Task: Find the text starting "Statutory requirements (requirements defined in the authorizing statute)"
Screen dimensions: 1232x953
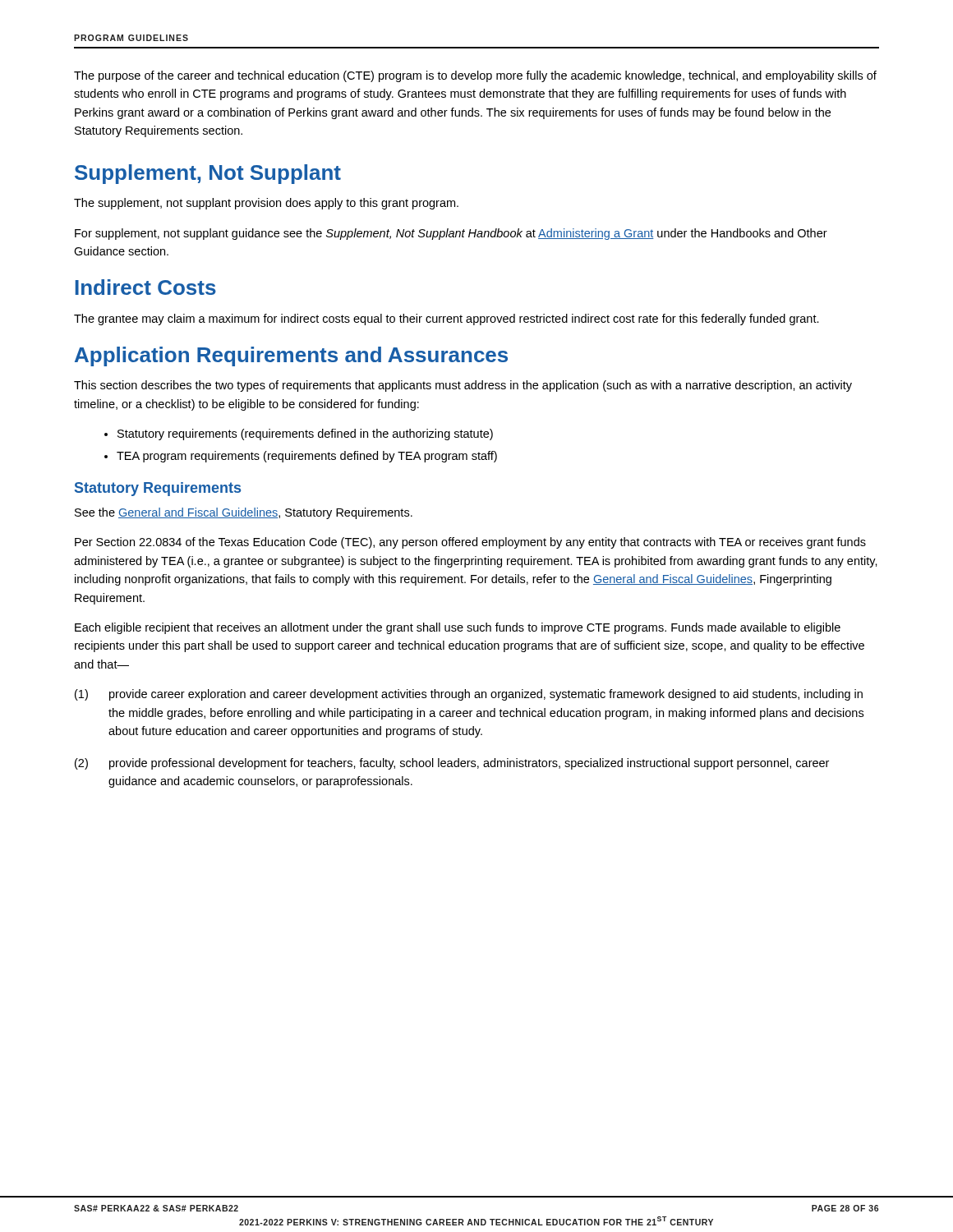Action: (305, 434)
